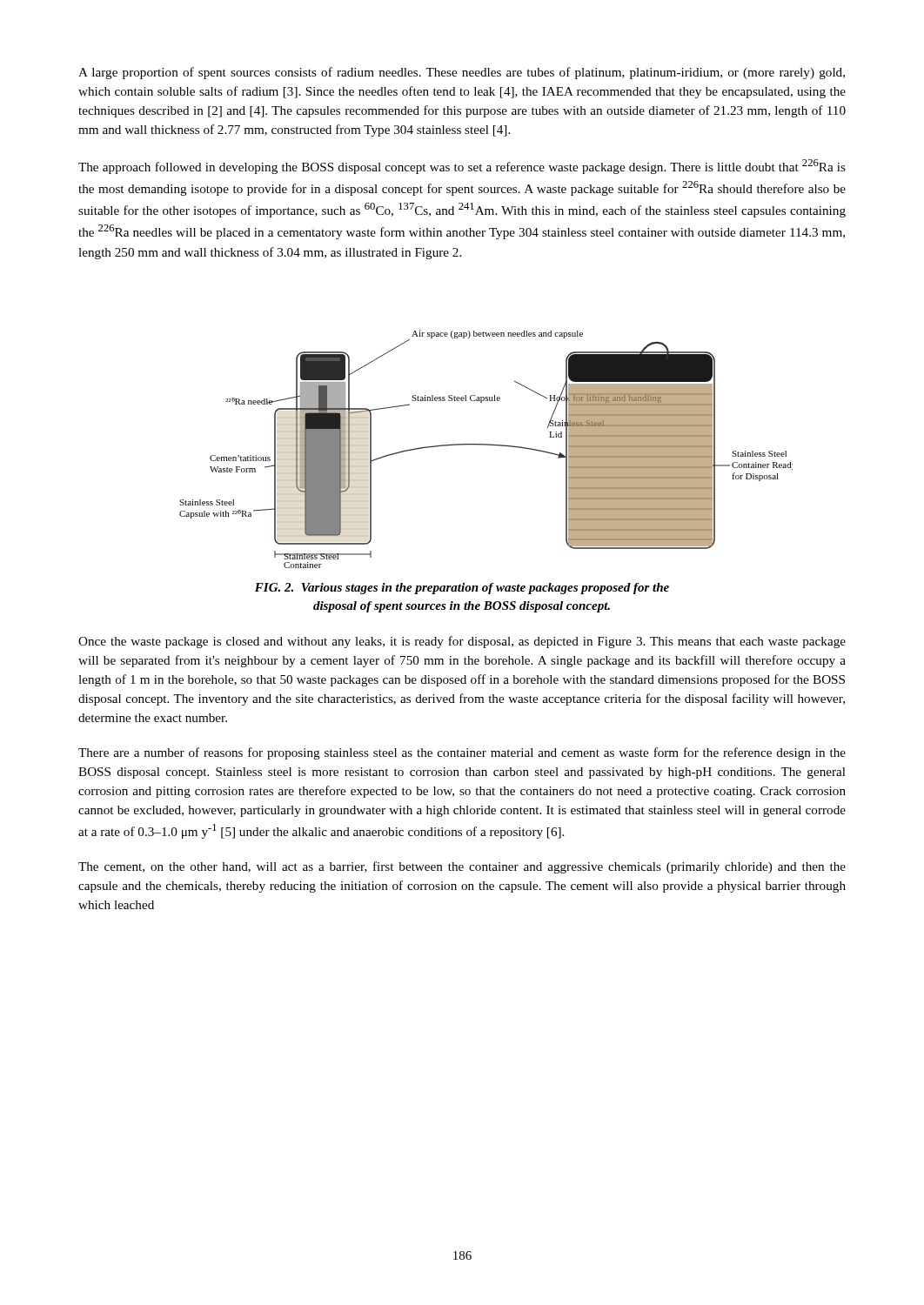Find the text block with the text "The approach followed"

pyautogui.click(x=462, y=208)
